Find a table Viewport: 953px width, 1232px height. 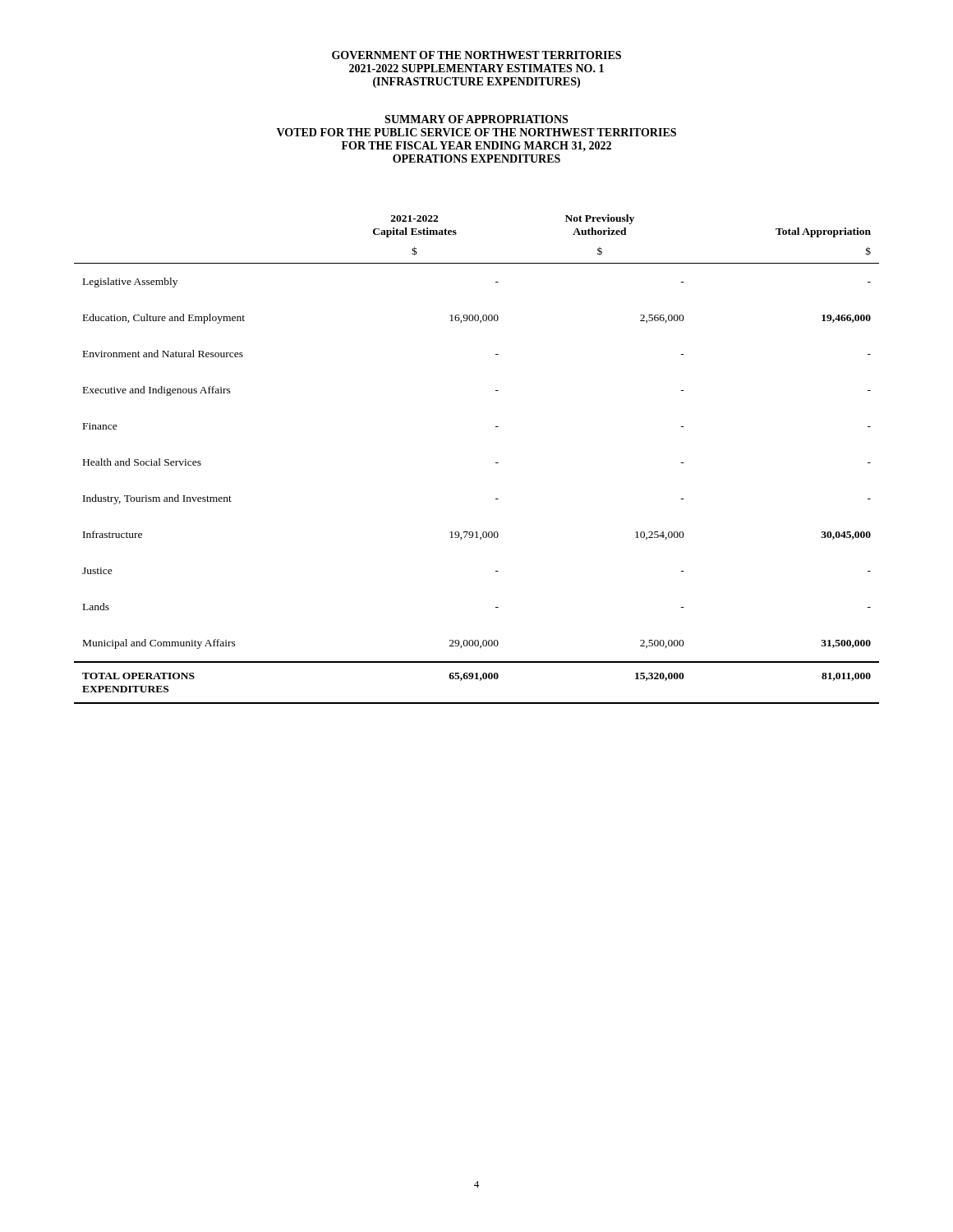[x=476, y=455]
